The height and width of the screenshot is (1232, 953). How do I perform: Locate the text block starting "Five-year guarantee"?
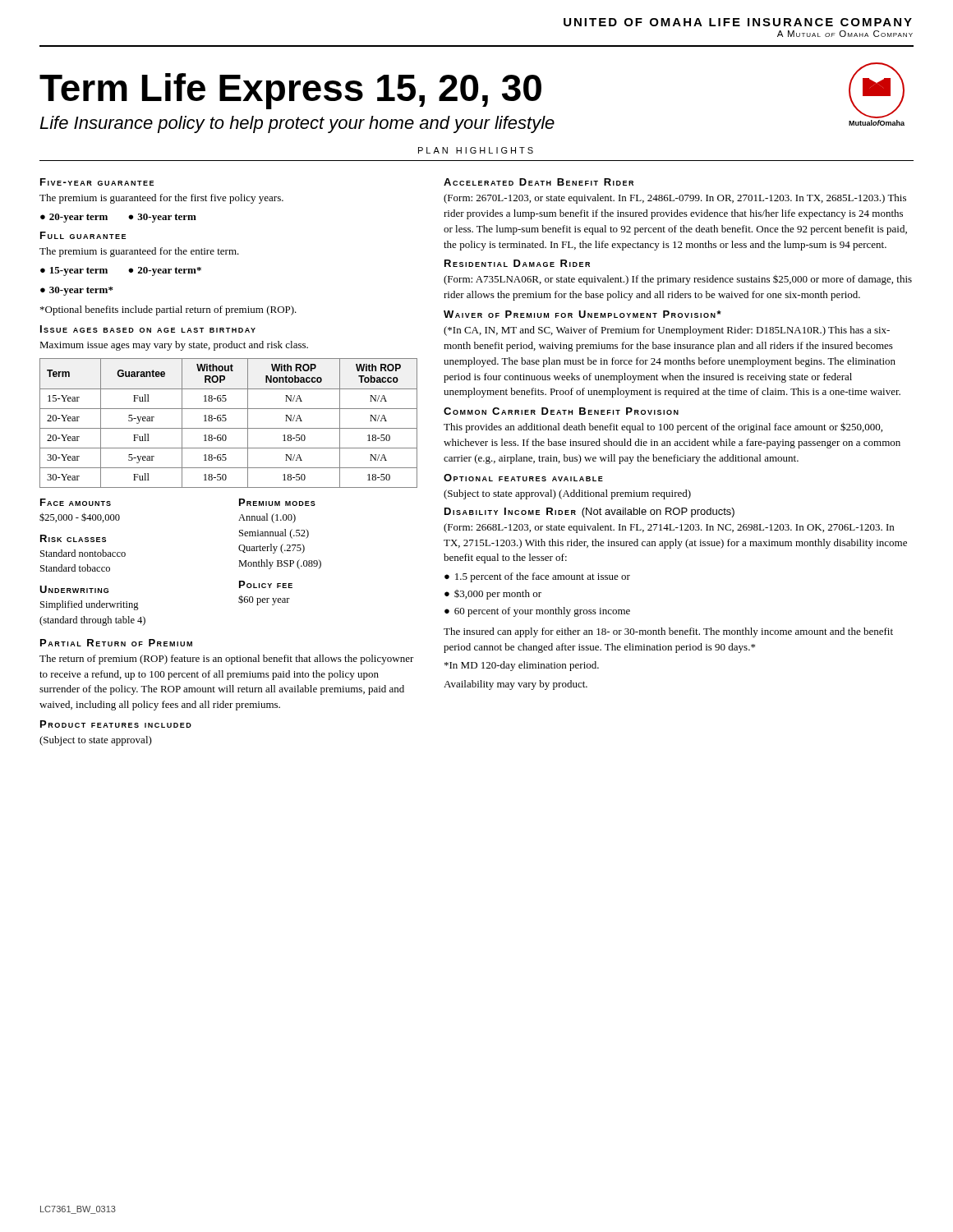pos(97,182)
